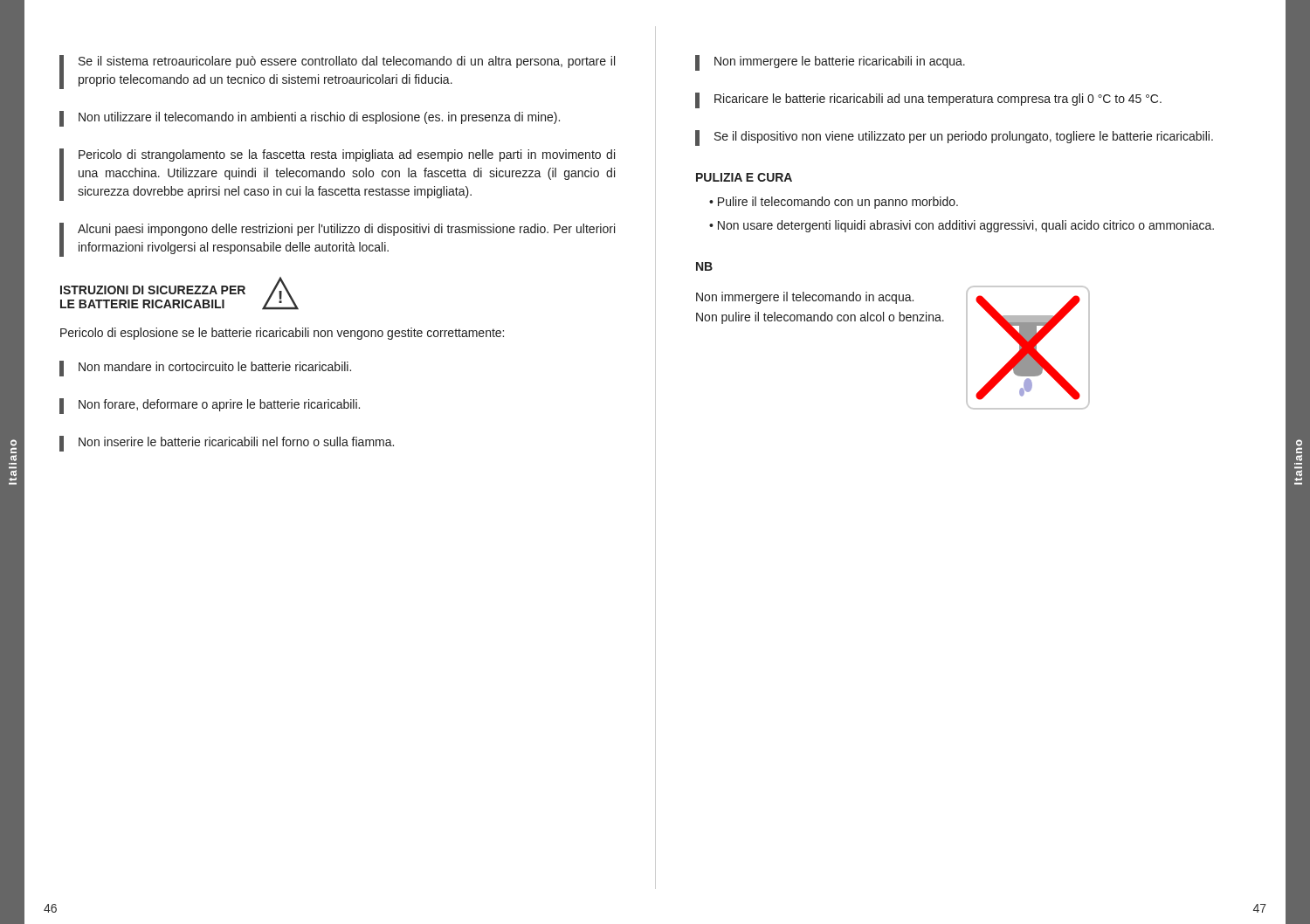Point to the element starting "Non mandare in cortocircuito le batterie"

pyautogui.click(x=338, y=368)
